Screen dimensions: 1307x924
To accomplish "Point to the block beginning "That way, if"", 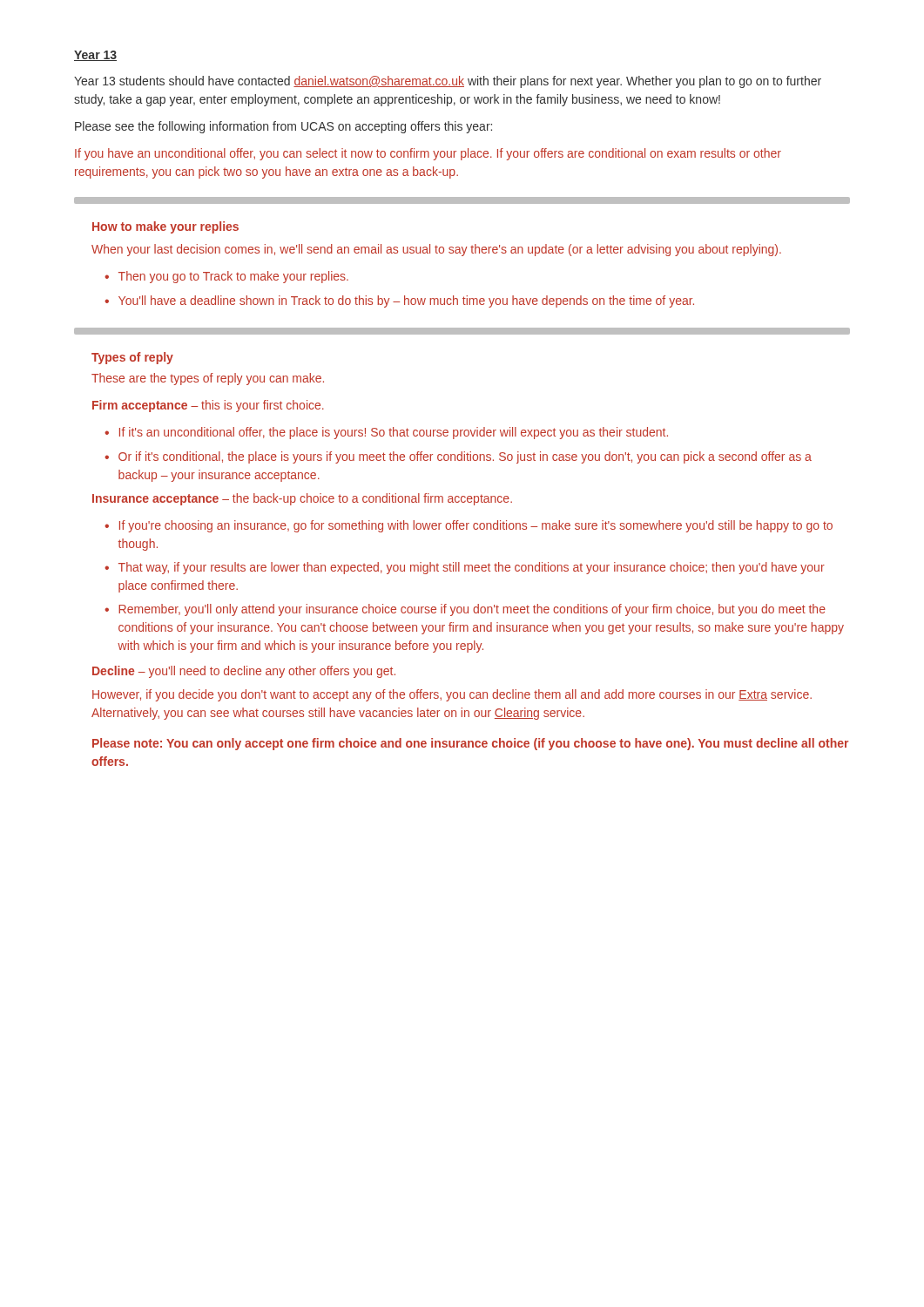I will pyautogui.click(x=488, y=577).
